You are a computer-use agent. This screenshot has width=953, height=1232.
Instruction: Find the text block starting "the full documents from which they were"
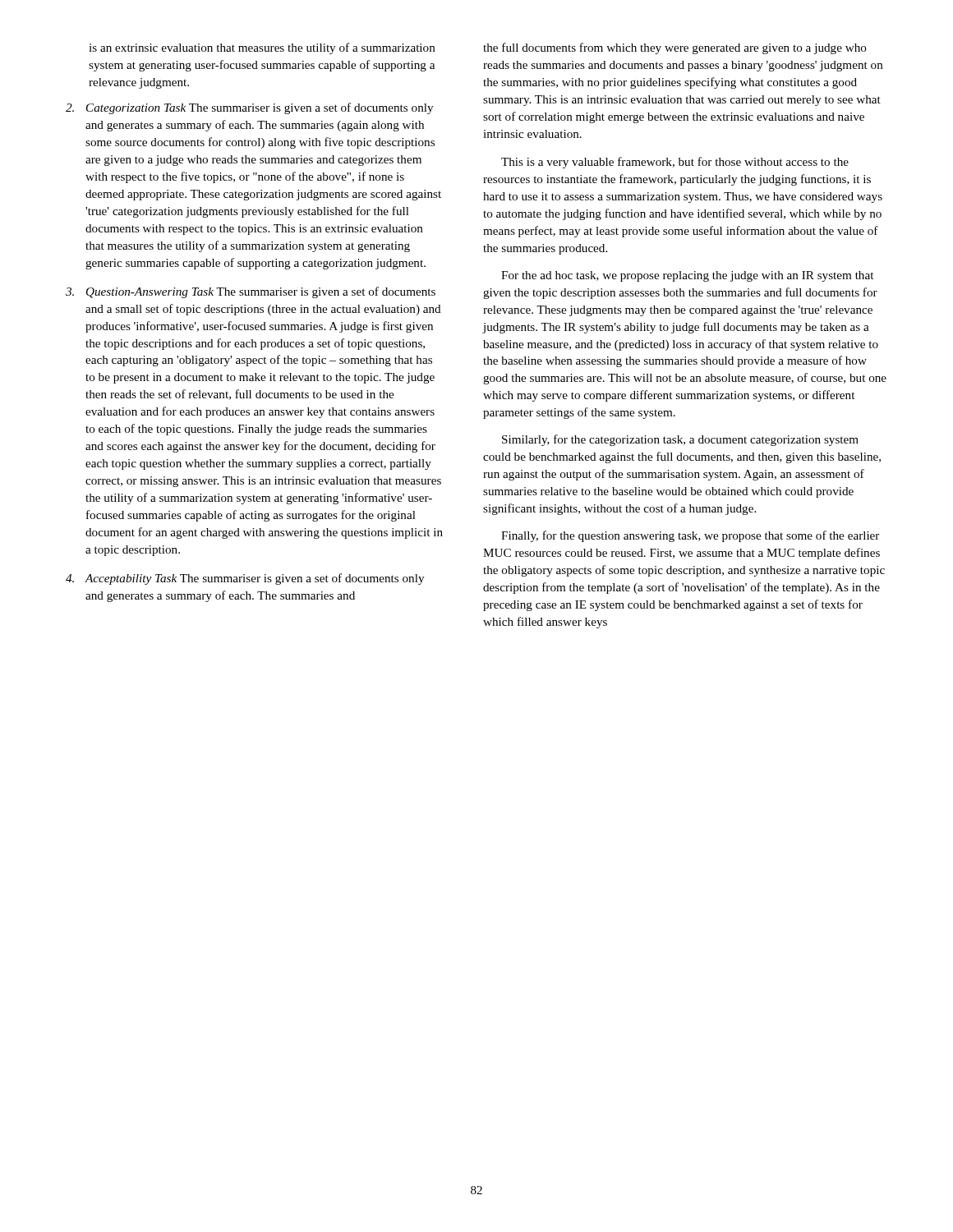coord(683,90)
